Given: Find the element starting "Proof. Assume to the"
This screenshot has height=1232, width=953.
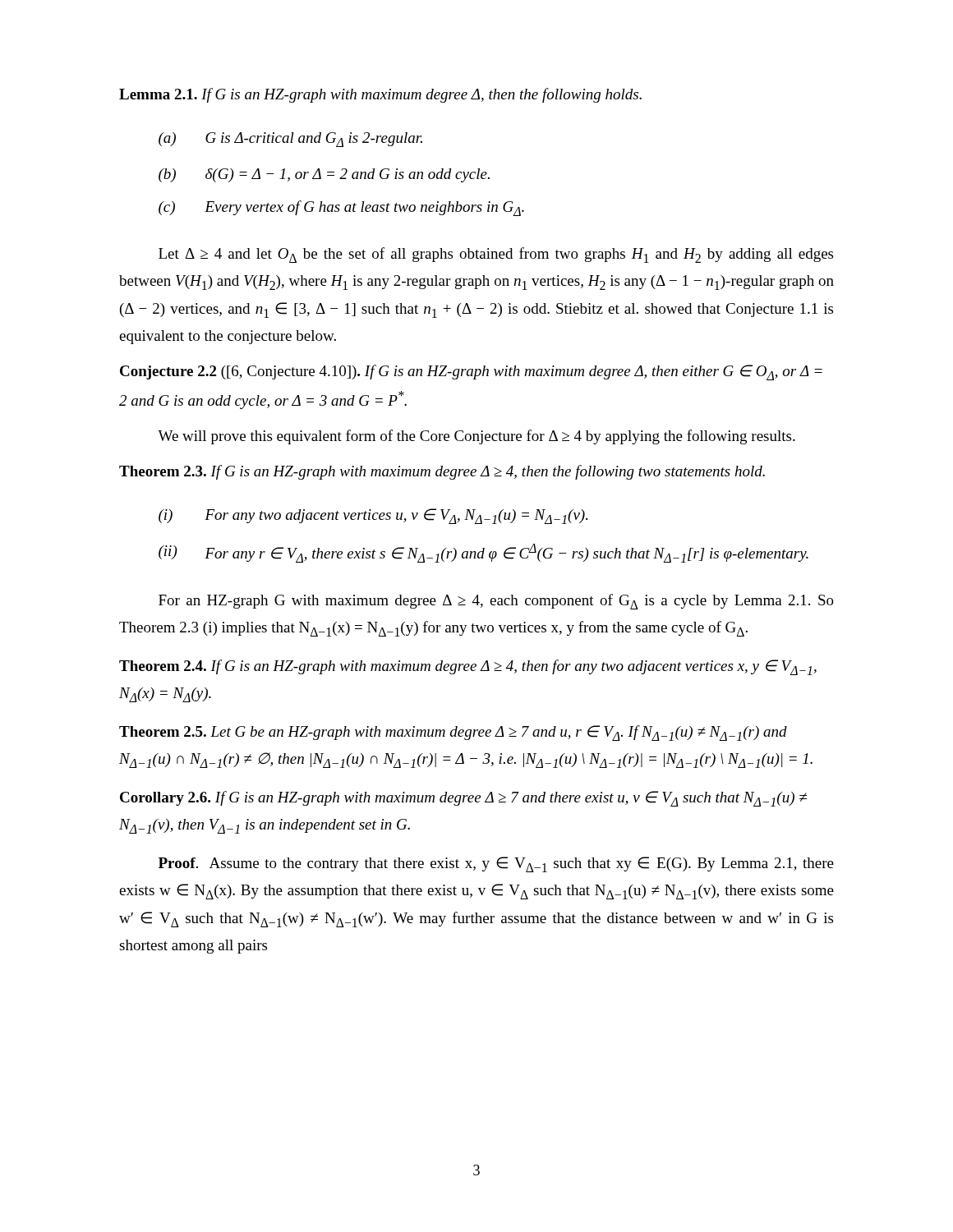Looking at the screenshot, I should [x=476, y=904].
